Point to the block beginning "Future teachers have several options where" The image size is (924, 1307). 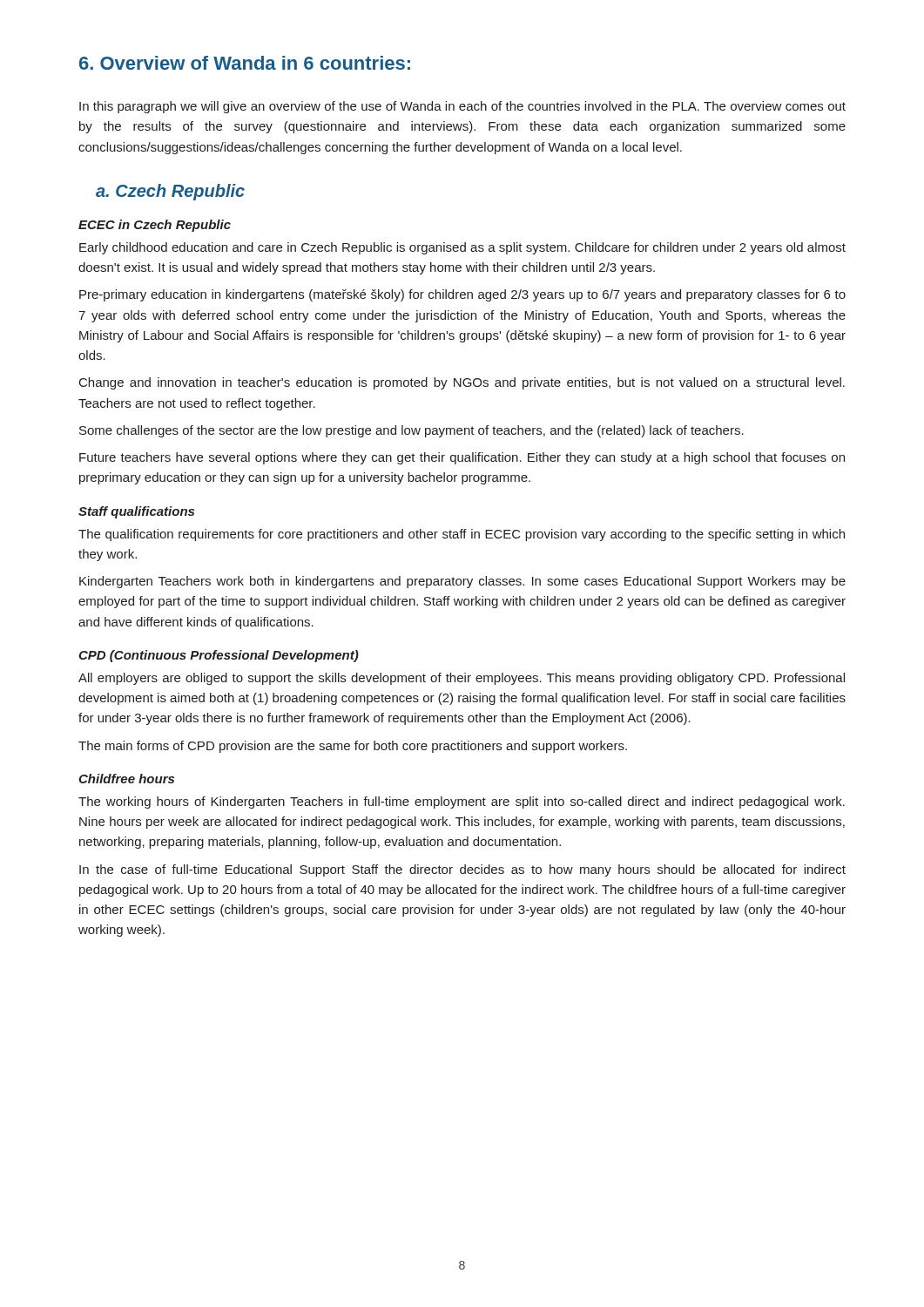click(x=462, y=467)
